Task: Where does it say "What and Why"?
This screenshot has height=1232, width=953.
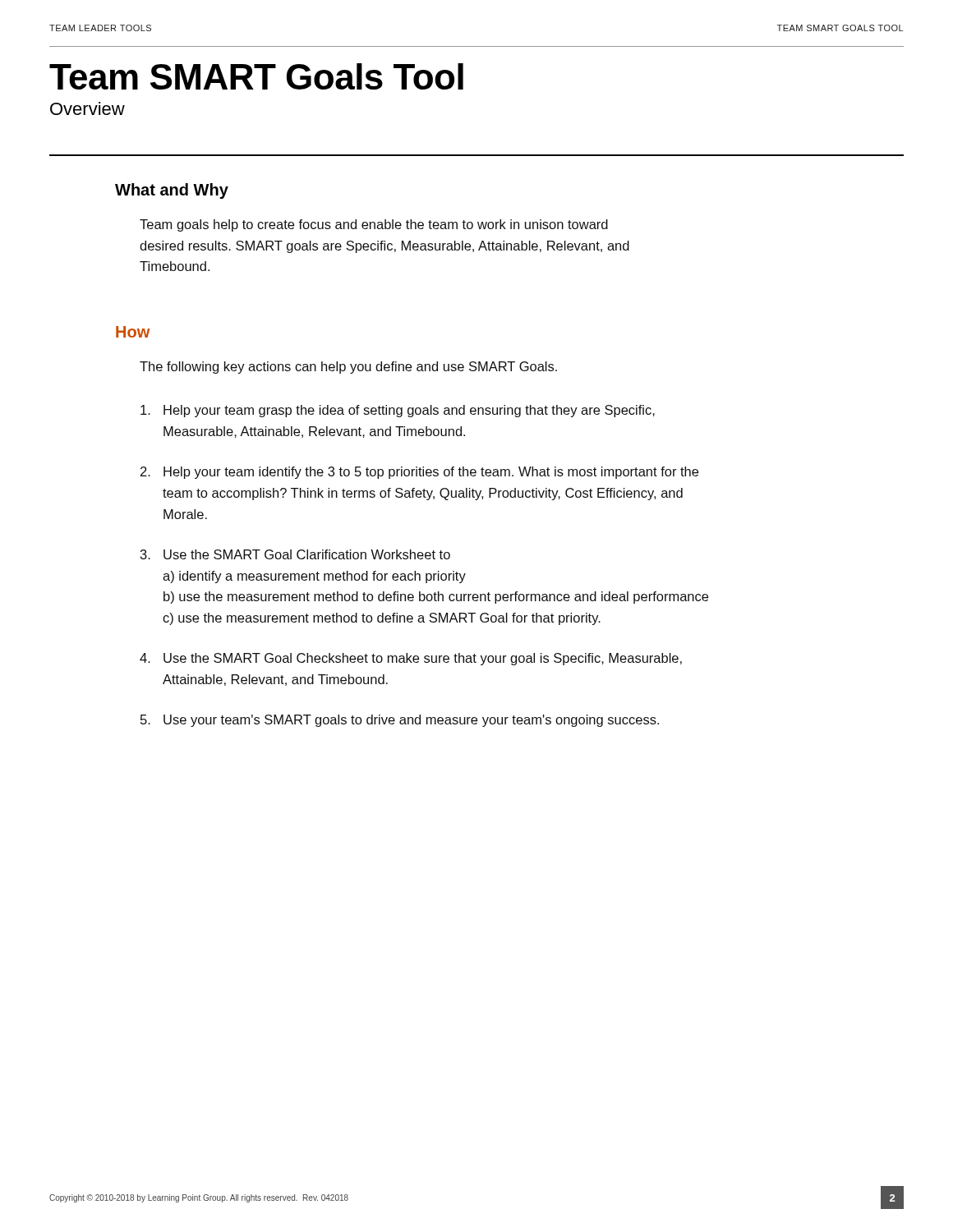Action: click(172, 190)
